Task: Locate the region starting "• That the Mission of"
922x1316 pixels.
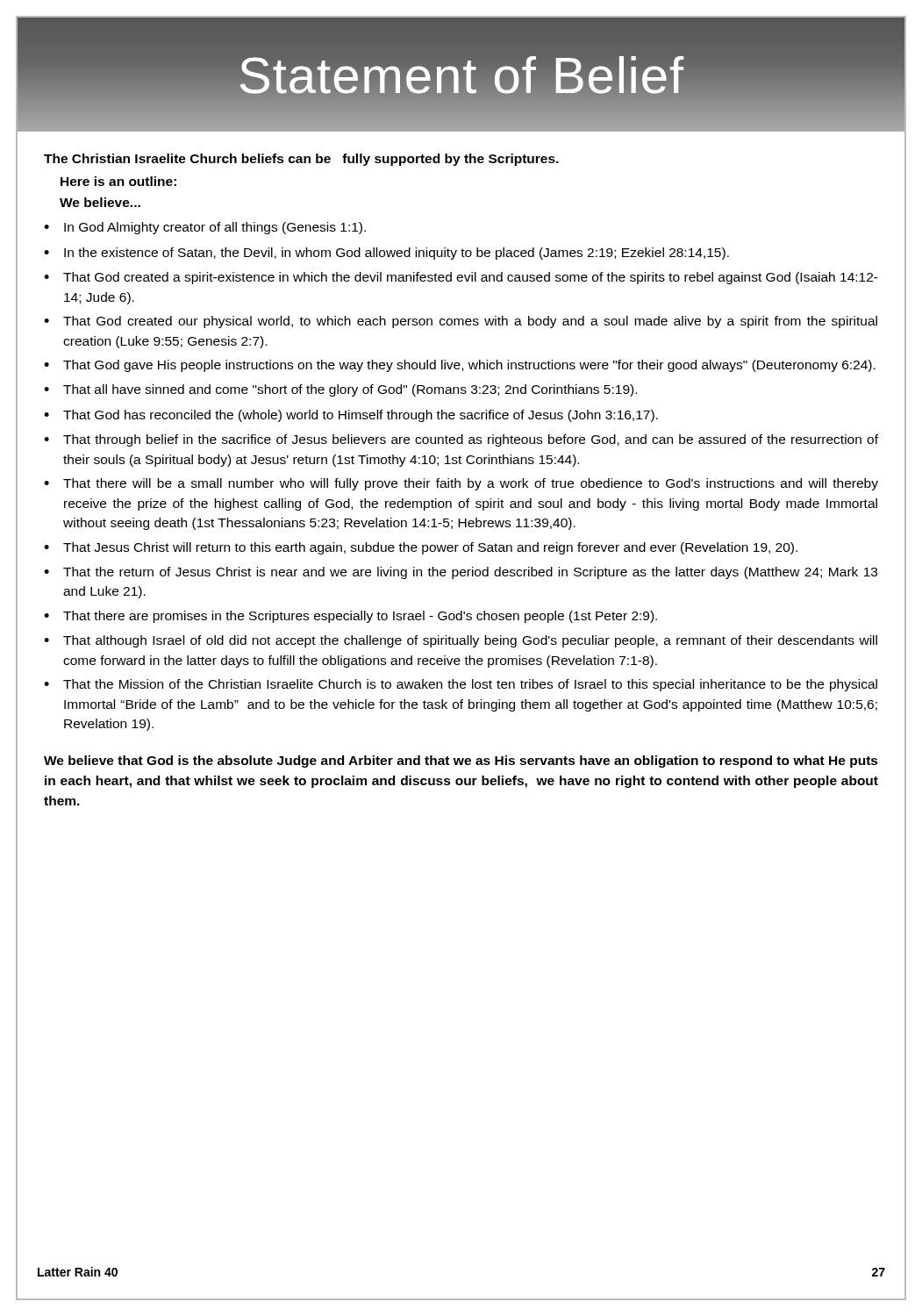Action: pyautogui.click(x=461, y=704)
